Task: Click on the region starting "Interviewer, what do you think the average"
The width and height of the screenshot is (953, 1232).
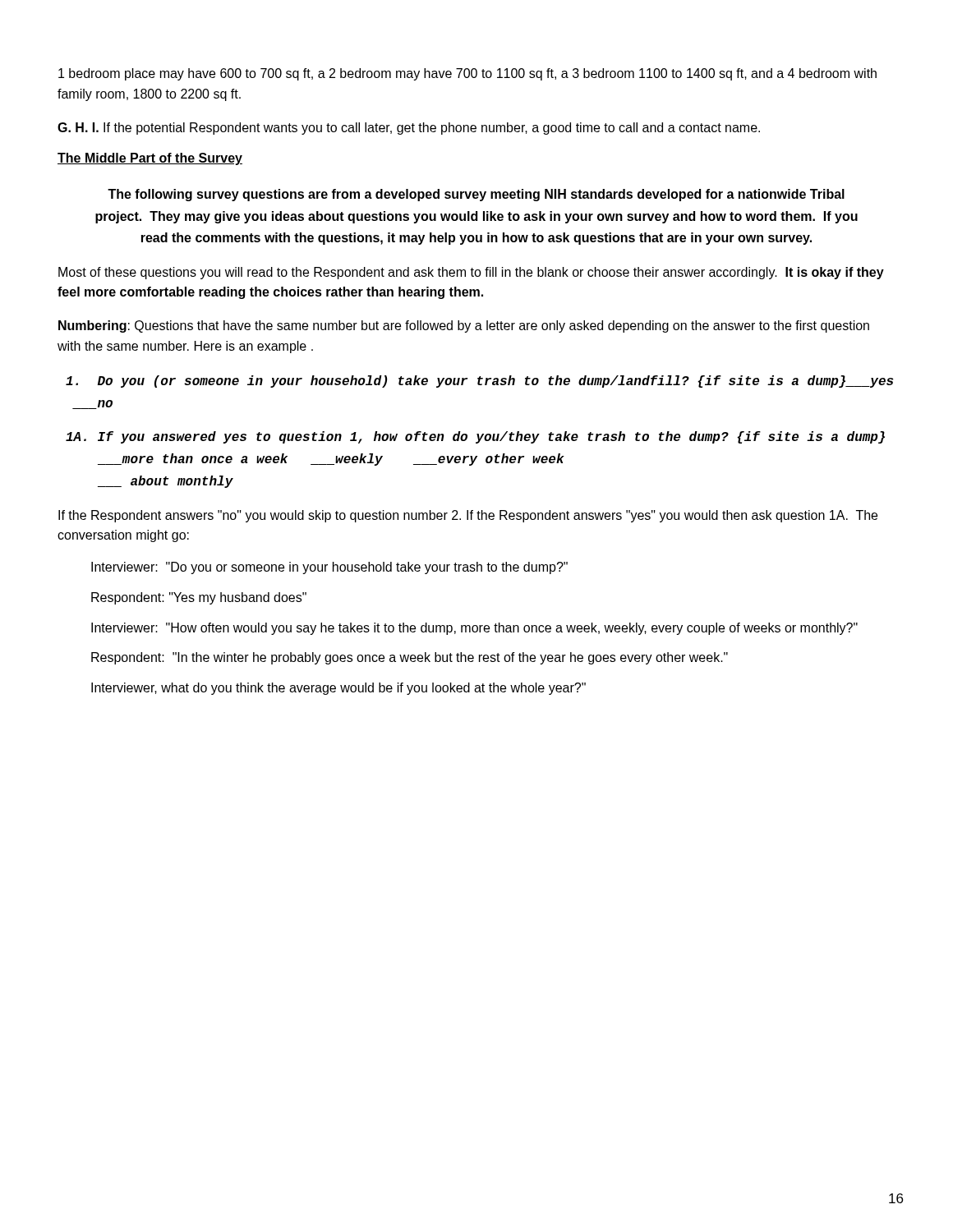Action: click(338, 688)
